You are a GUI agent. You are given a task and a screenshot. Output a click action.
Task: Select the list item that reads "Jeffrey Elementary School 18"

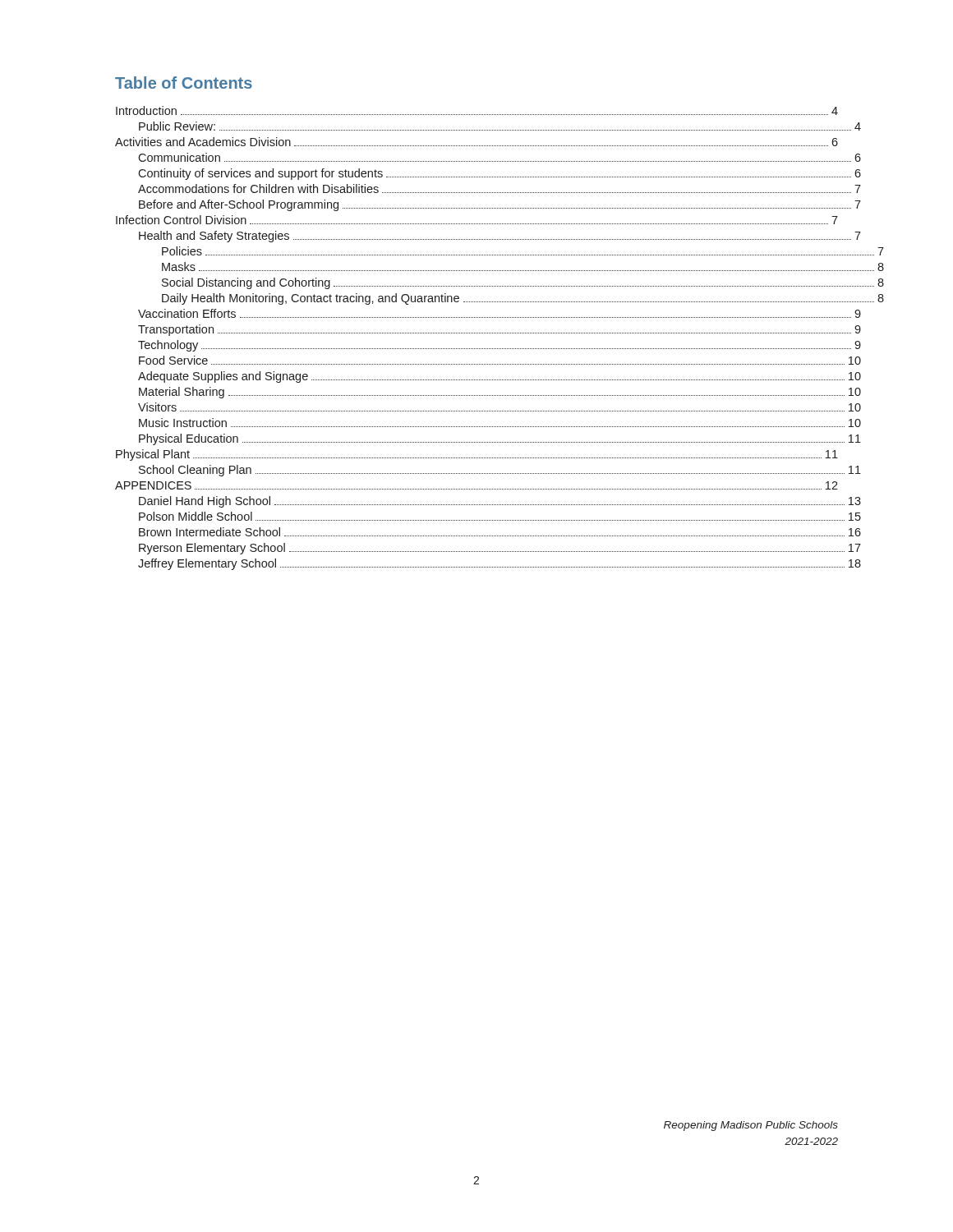[499, 563]
